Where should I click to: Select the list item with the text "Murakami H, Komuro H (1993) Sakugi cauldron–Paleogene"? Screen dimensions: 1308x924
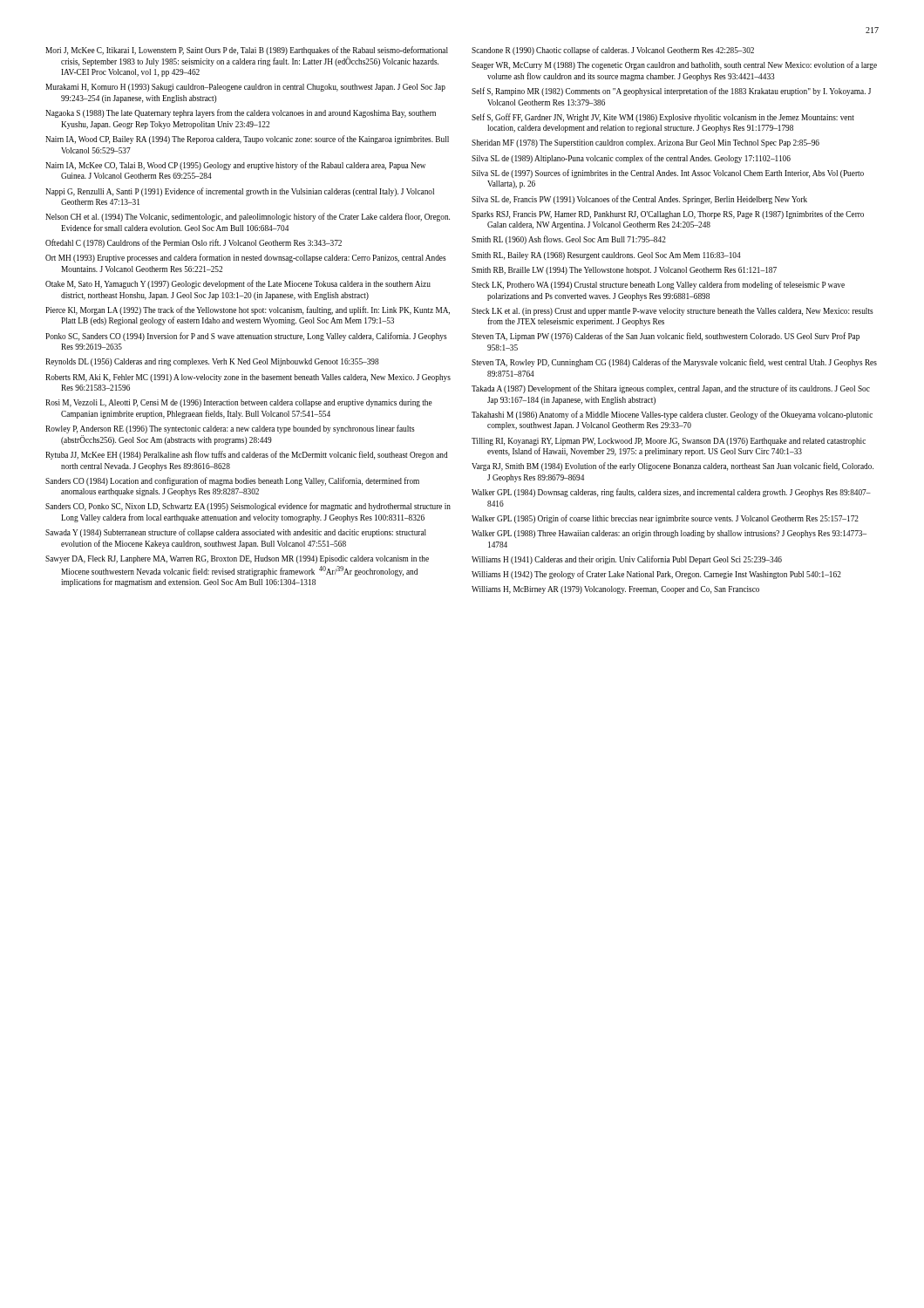pos(245,93)
